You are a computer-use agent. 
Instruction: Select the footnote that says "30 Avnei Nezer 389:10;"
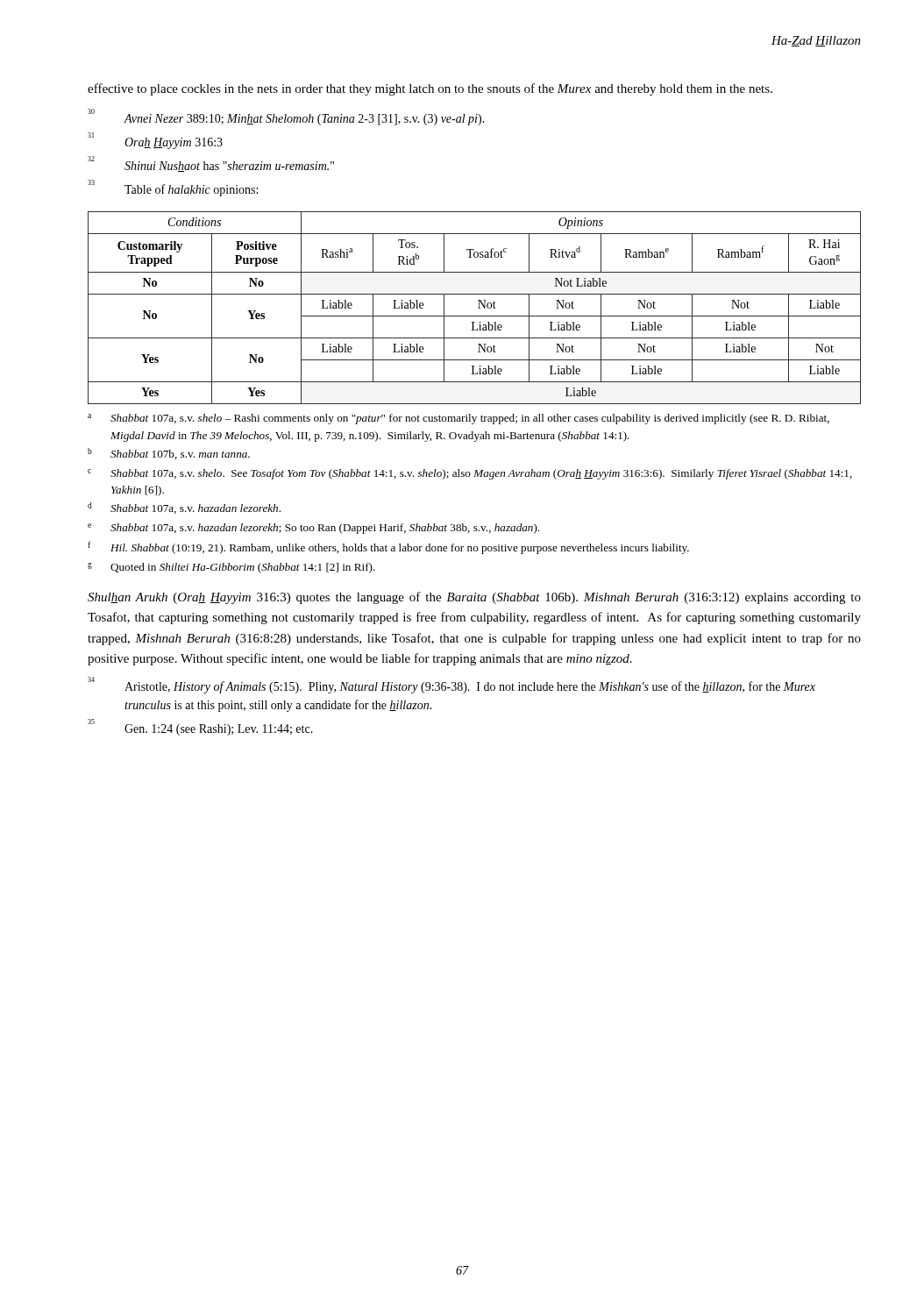tap(474, 119)
